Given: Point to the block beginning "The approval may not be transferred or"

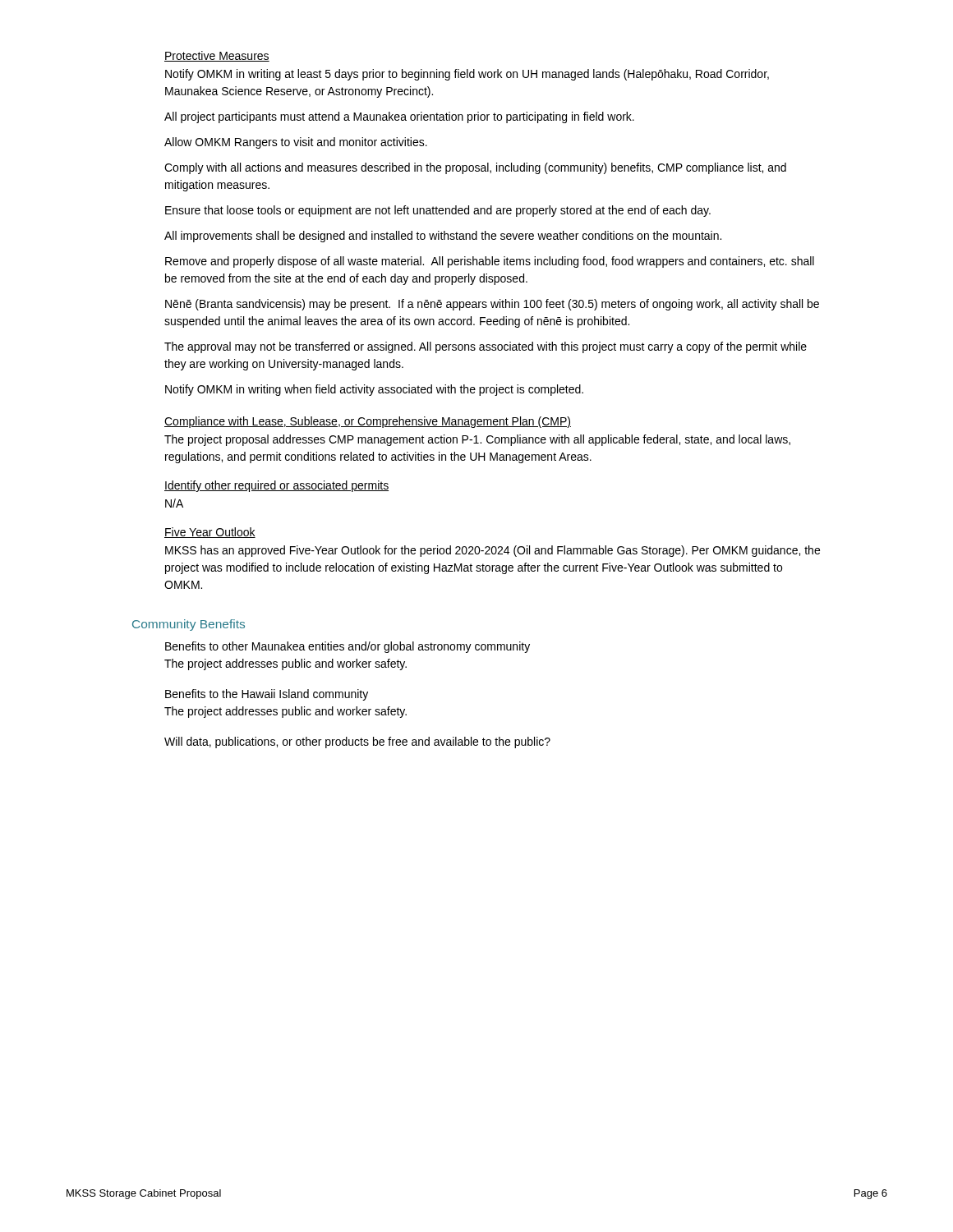Looking at the screenshot, I should [x=486, y=355].
